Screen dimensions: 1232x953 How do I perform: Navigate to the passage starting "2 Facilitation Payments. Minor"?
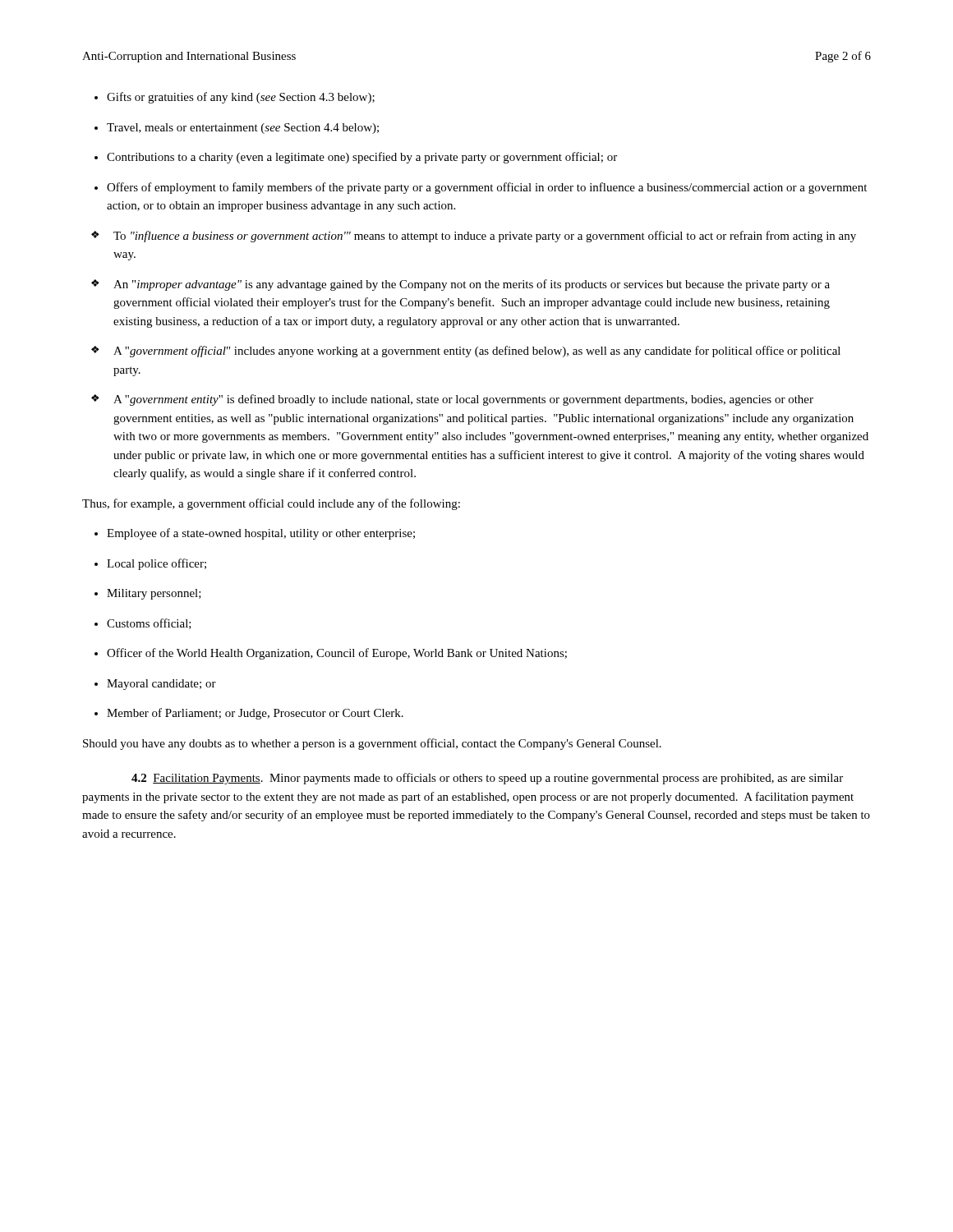click(x=476, y=806)
